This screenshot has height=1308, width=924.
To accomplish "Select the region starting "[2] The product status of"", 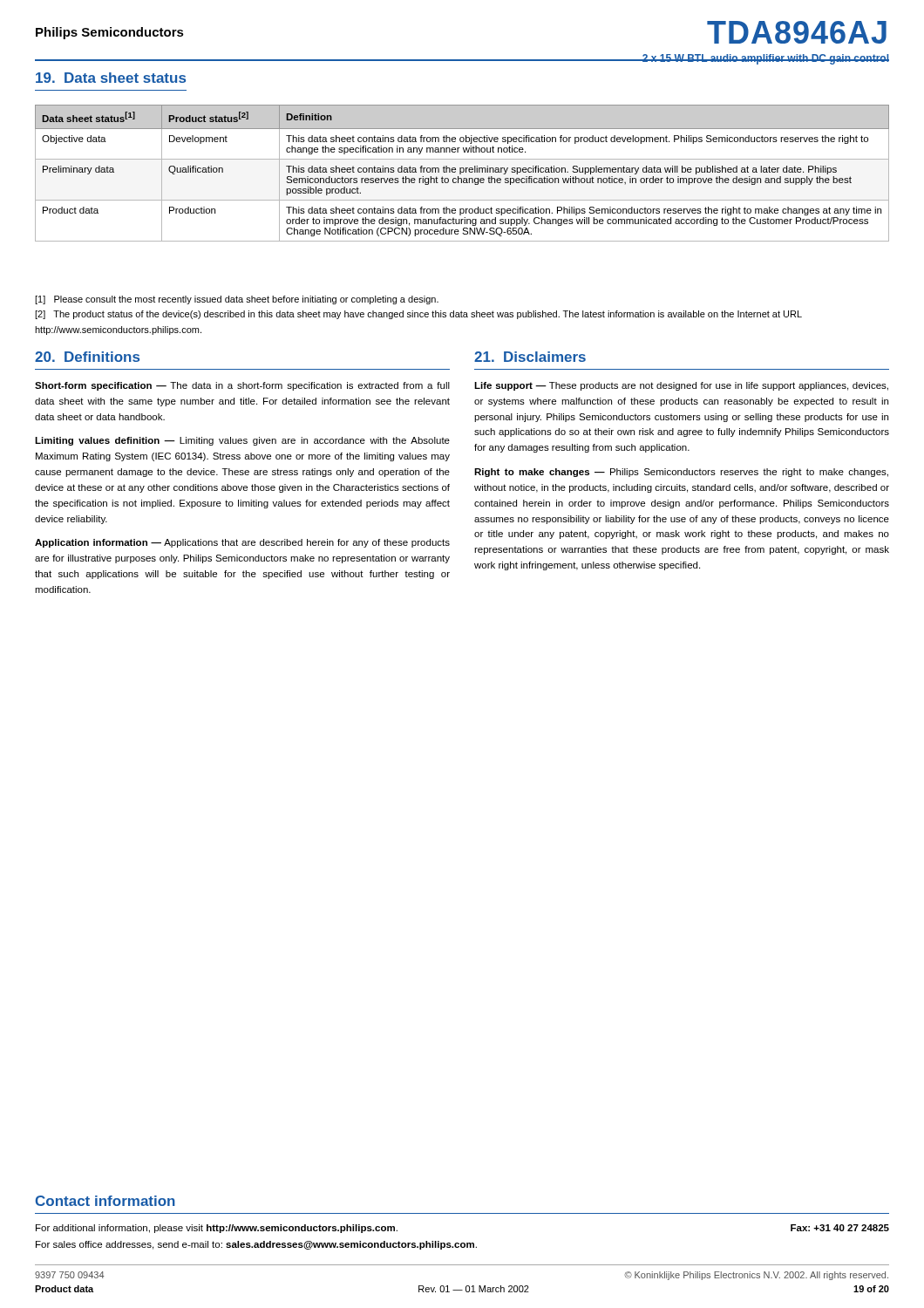I will pos(418,322).
